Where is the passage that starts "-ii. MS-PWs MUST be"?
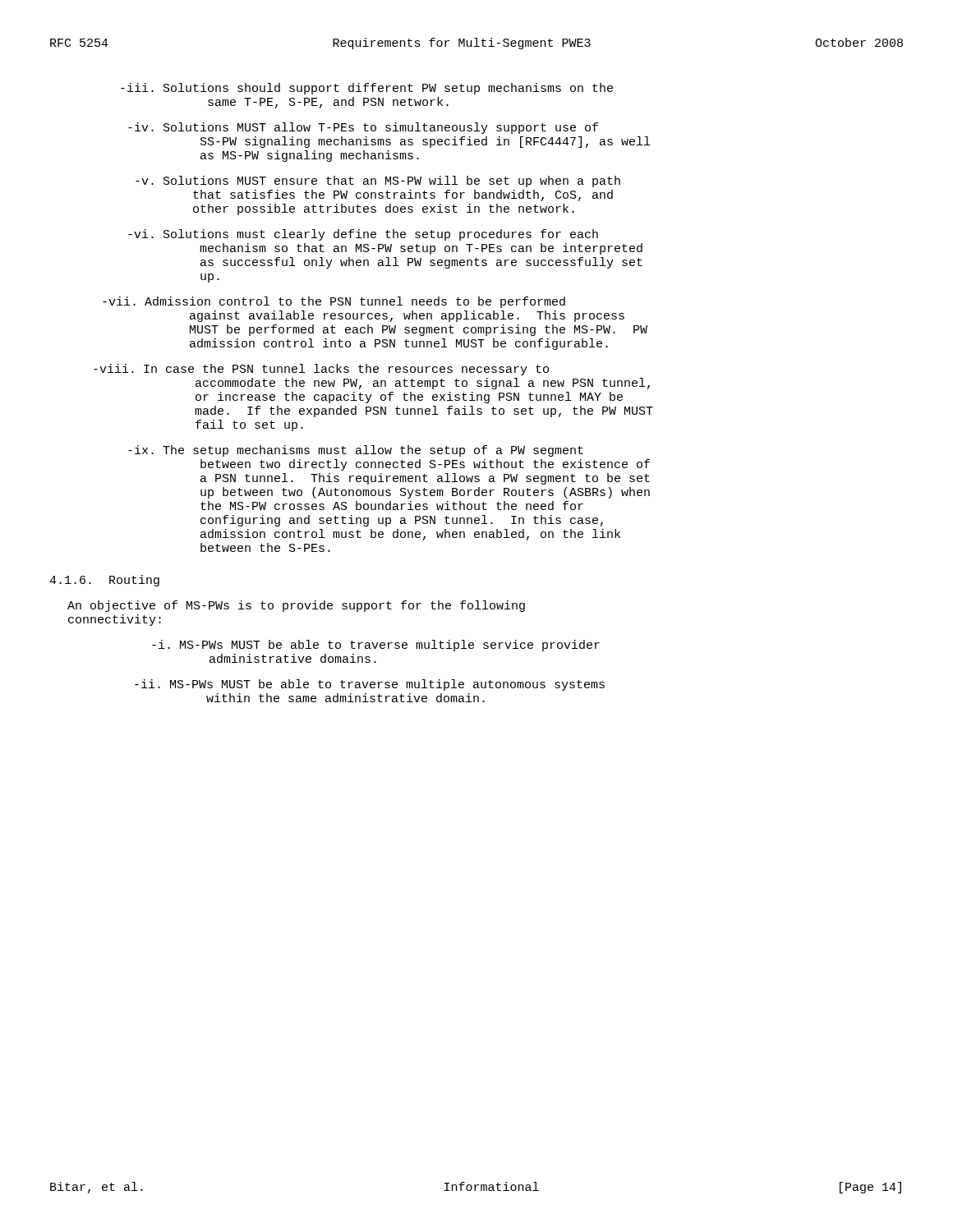953x1232 pixels. point(496,692)
